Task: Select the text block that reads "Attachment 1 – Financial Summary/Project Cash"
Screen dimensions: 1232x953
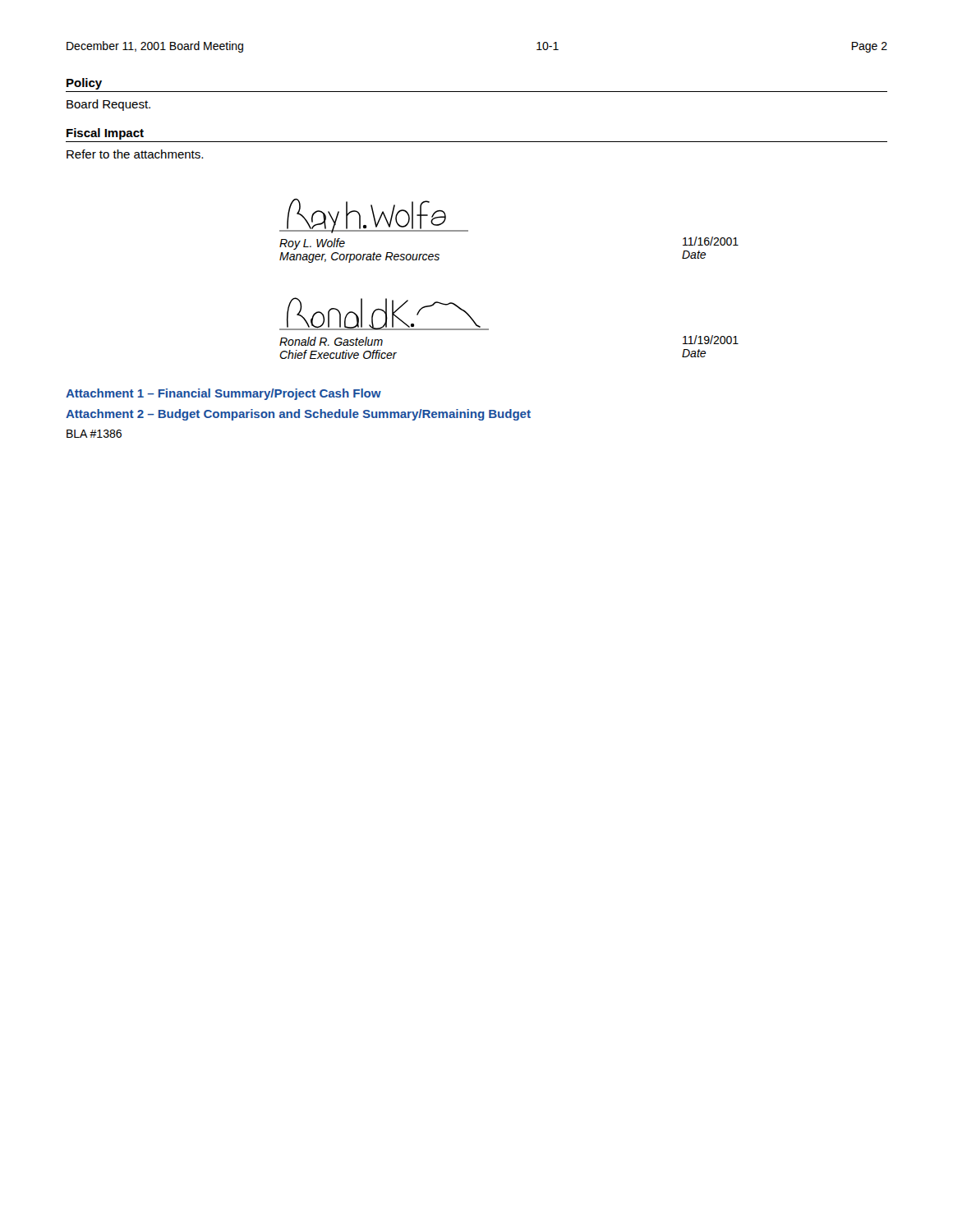Action: (x=223, y=394)
